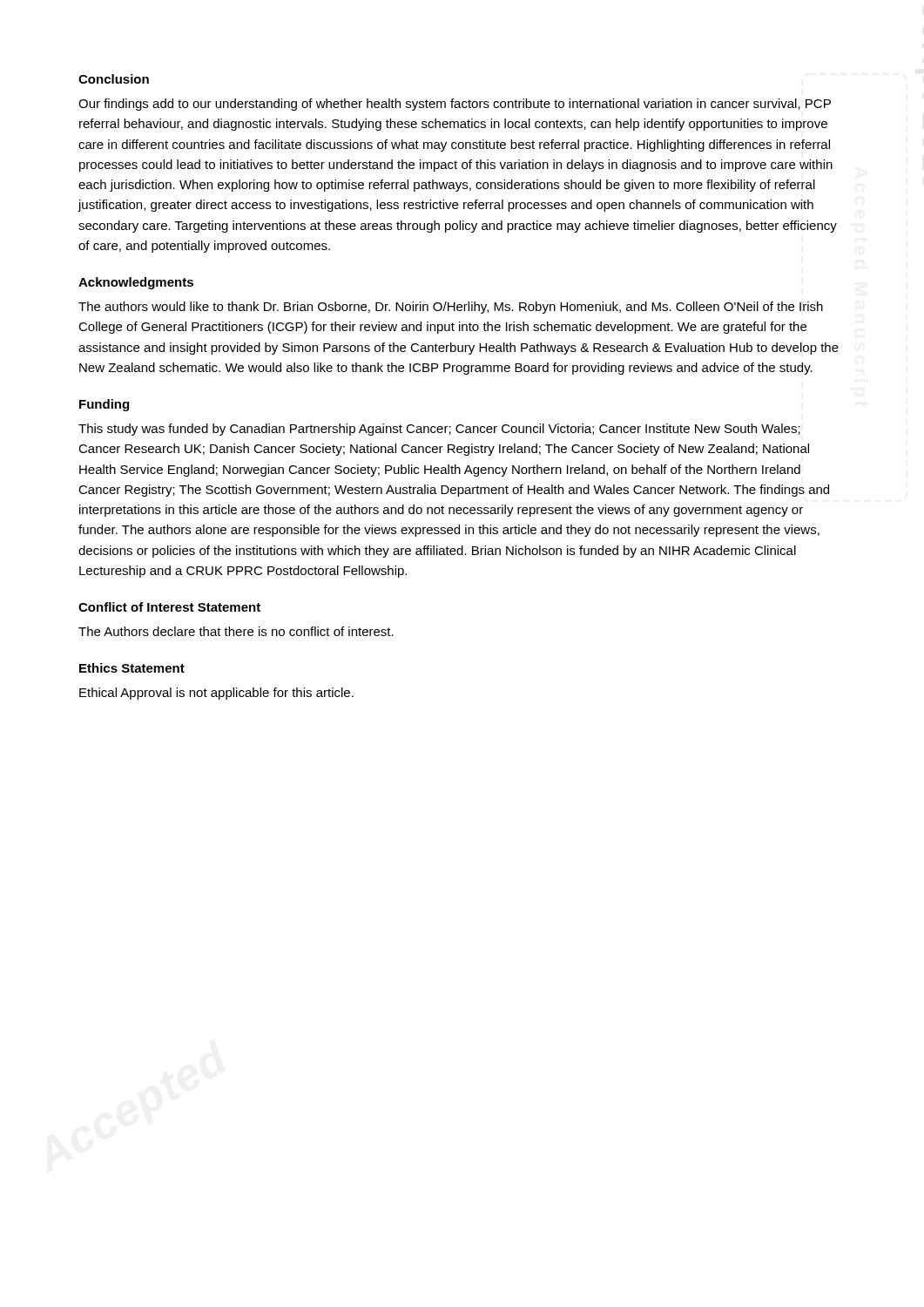Click on the element starting "The Authors declare that there is"
This screenshot has height=1307, width=924.
[x=236, y=631]
